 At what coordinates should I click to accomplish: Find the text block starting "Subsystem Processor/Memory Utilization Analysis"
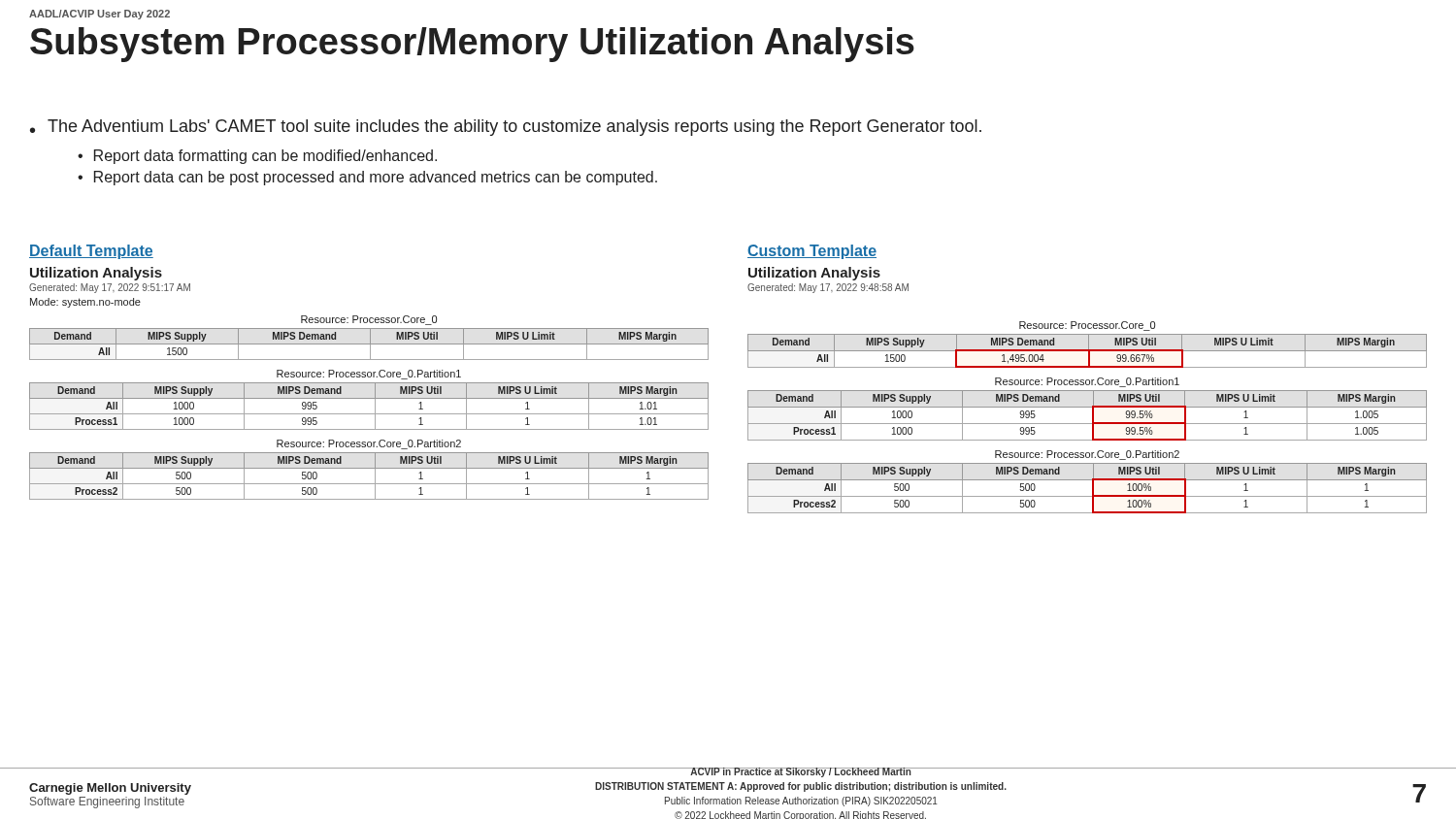[x=728, y=43]
